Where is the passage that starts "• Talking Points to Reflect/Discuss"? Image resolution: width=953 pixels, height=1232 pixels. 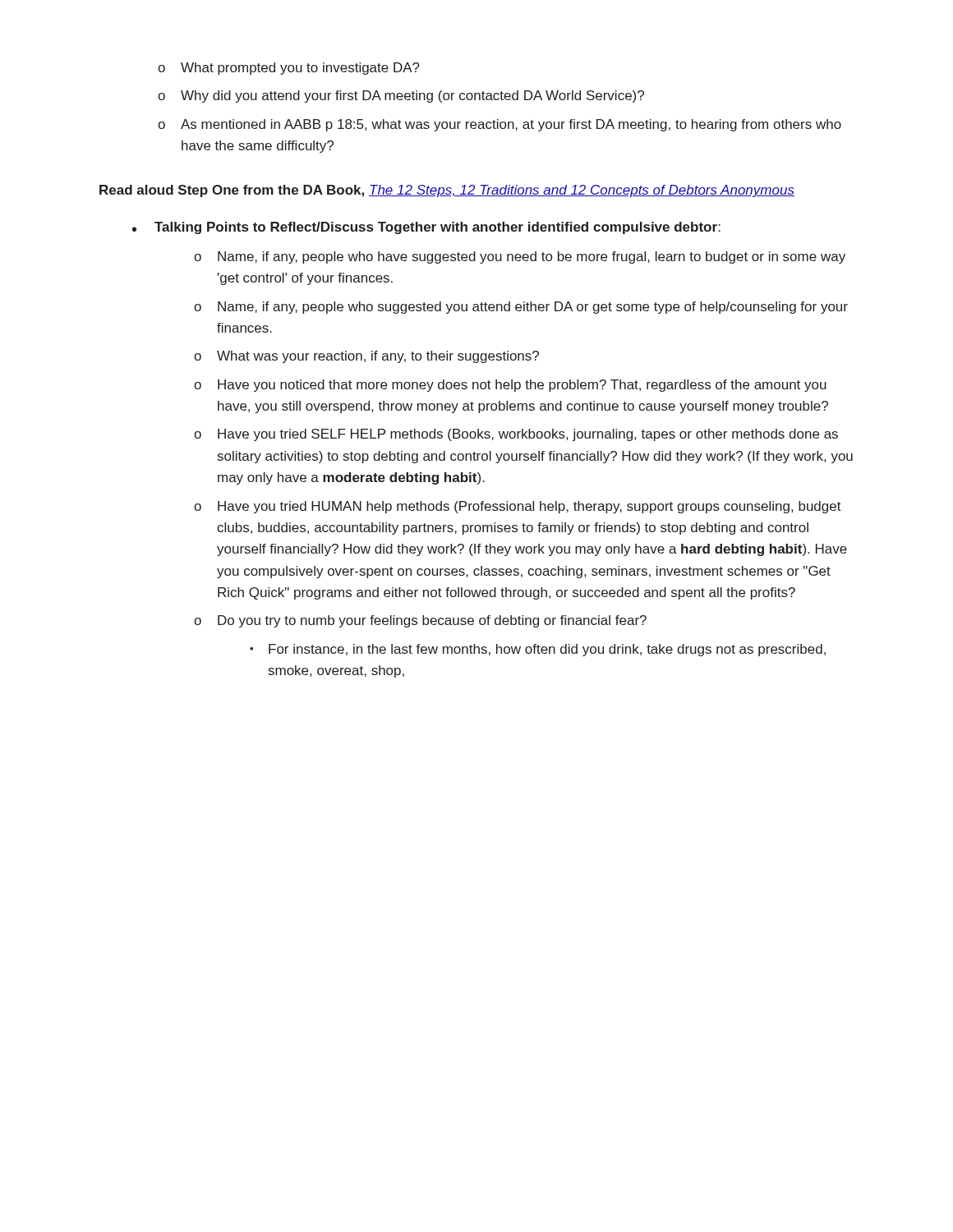[x=493, y=449]
